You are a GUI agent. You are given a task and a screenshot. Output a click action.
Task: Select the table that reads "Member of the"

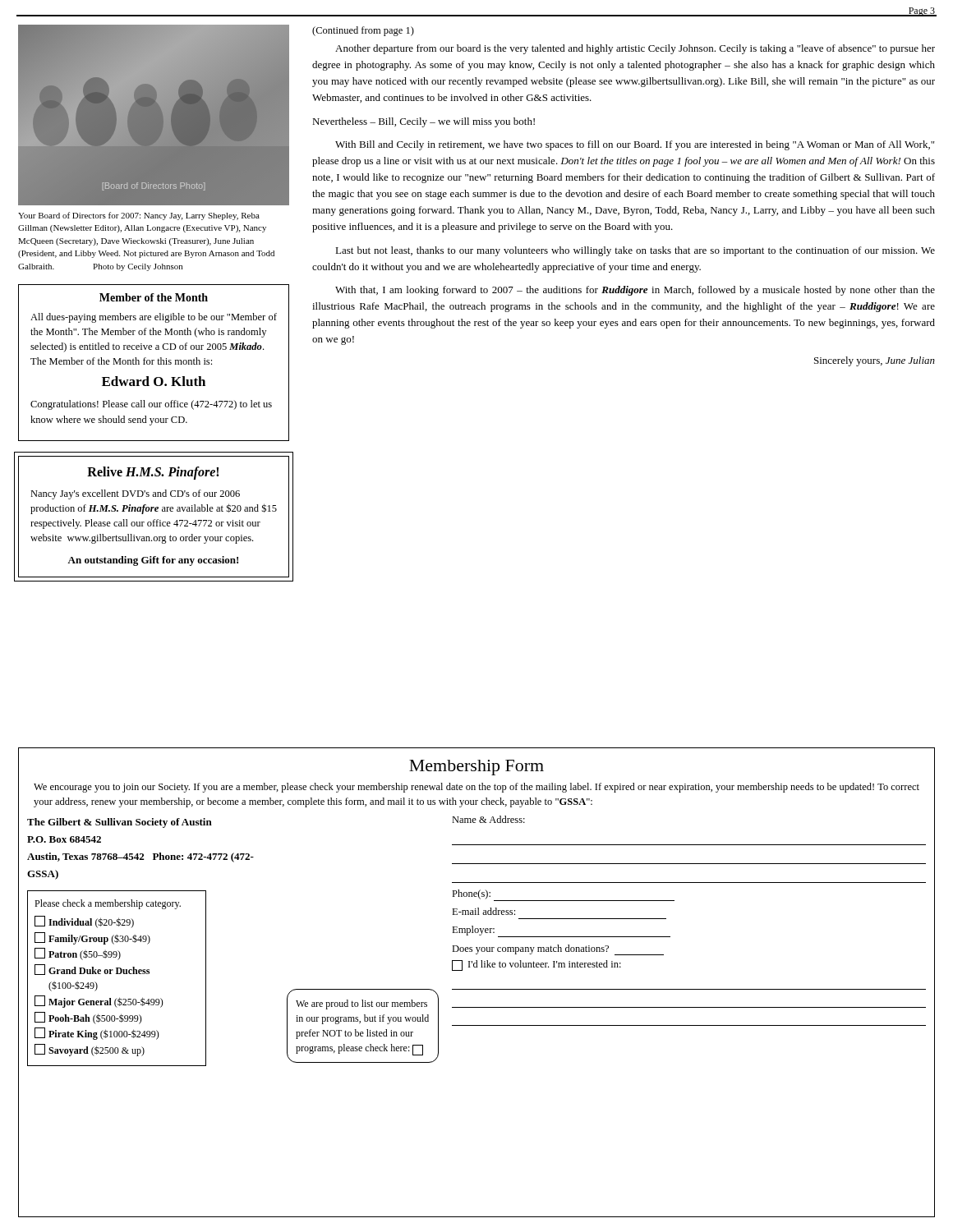(x=154, y=362)
